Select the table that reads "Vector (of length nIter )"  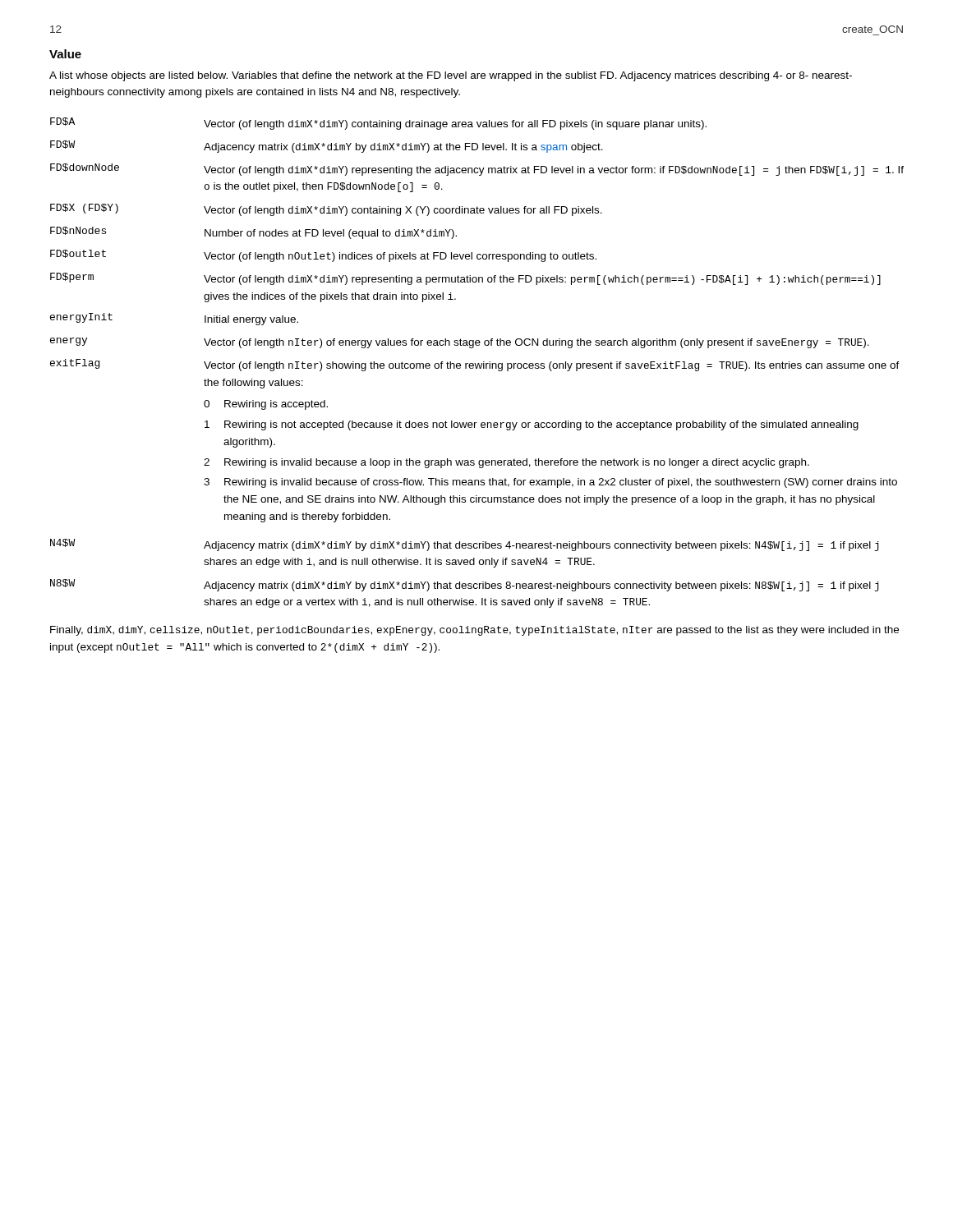476,363
